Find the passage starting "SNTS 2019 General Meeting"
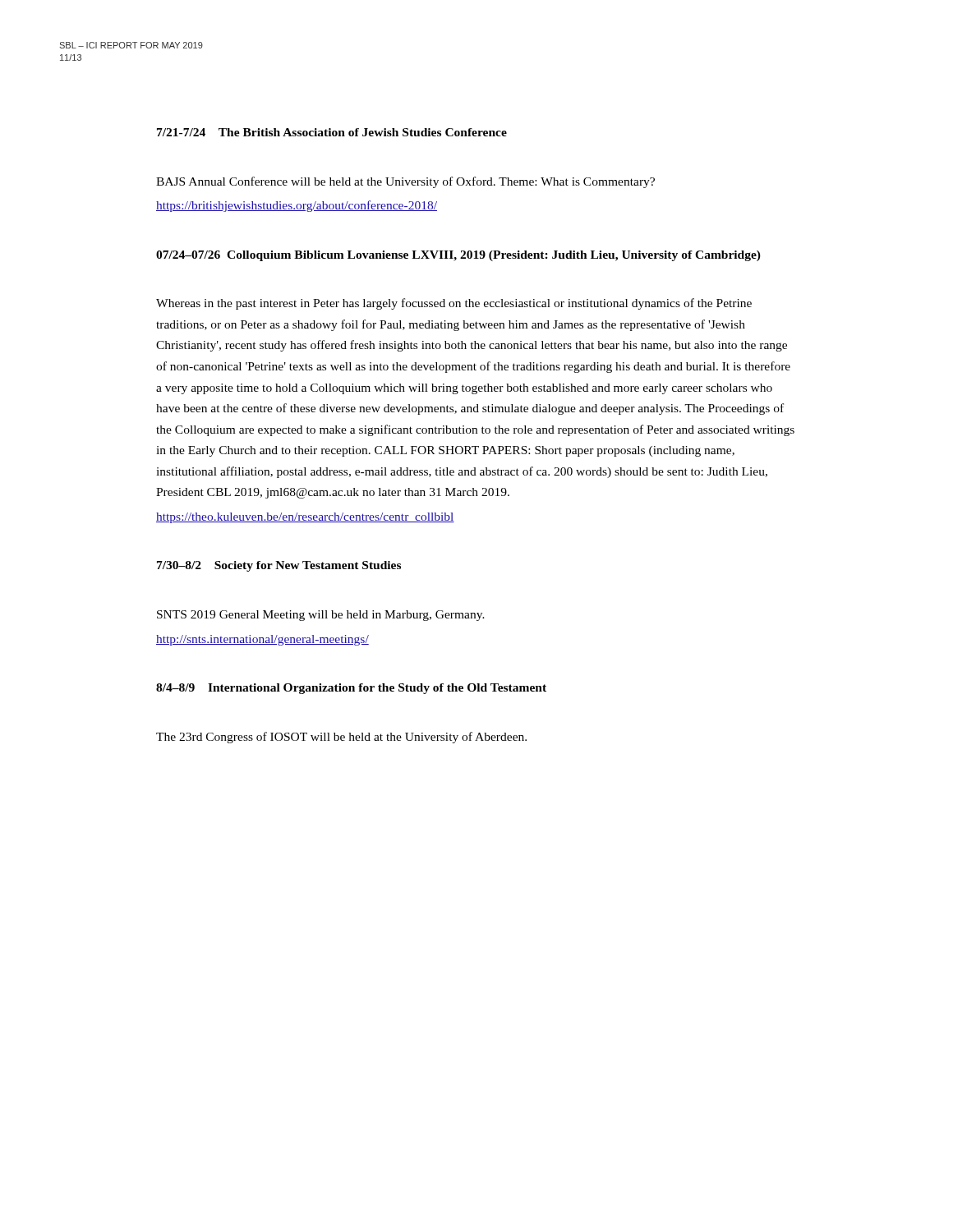This screenshot has height=1232, width=953. pyautogui.click(x=476, y=626)
